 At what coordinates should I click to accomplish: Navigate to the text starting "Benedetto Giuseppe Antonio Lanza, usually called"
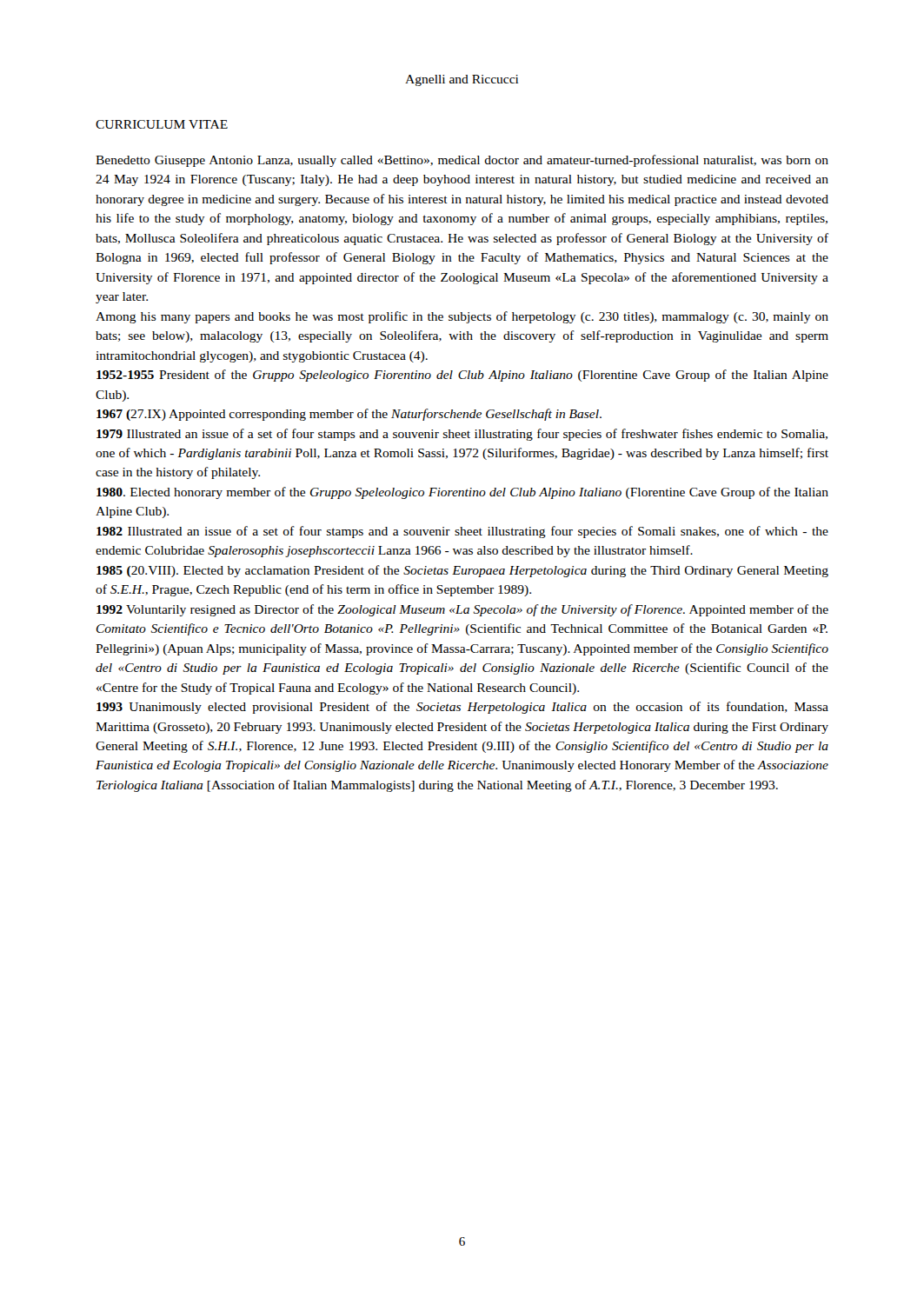462,228
